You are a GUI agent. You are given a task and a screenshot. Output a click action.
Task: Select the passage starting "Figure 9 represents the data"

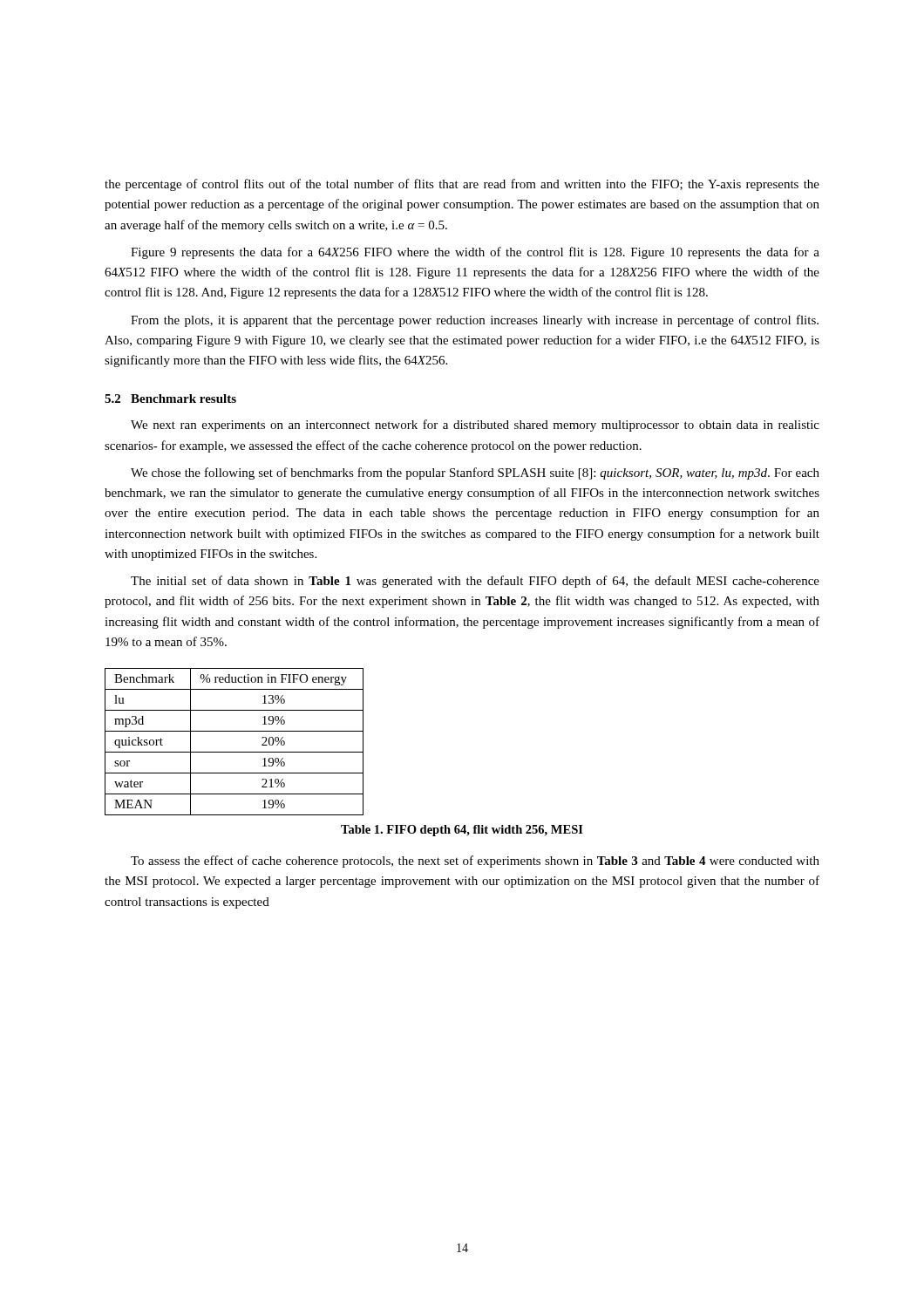pos(462,273)
